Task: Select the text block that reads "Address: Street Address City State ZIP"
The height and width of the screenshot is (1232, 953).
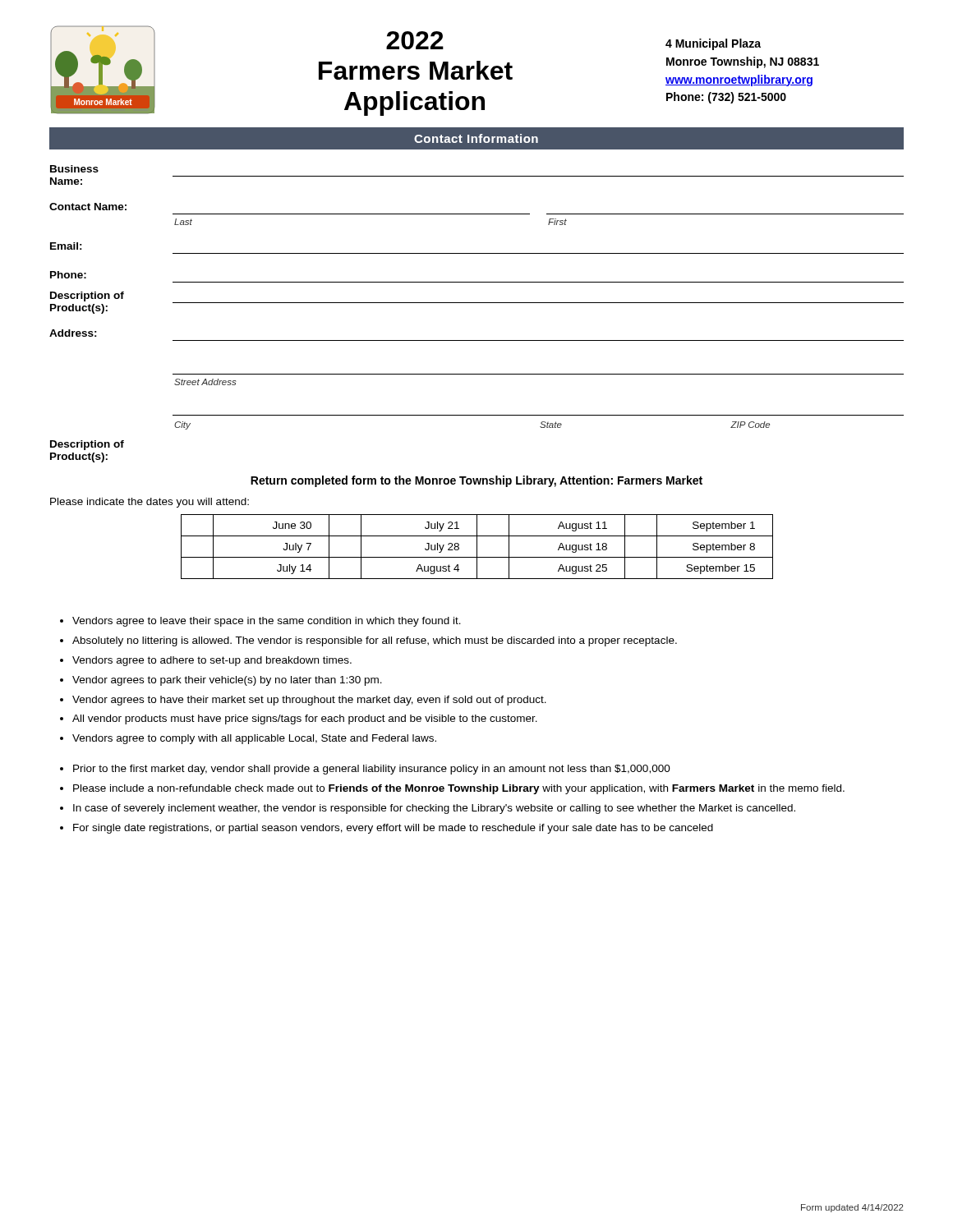Action: [476, 376]
